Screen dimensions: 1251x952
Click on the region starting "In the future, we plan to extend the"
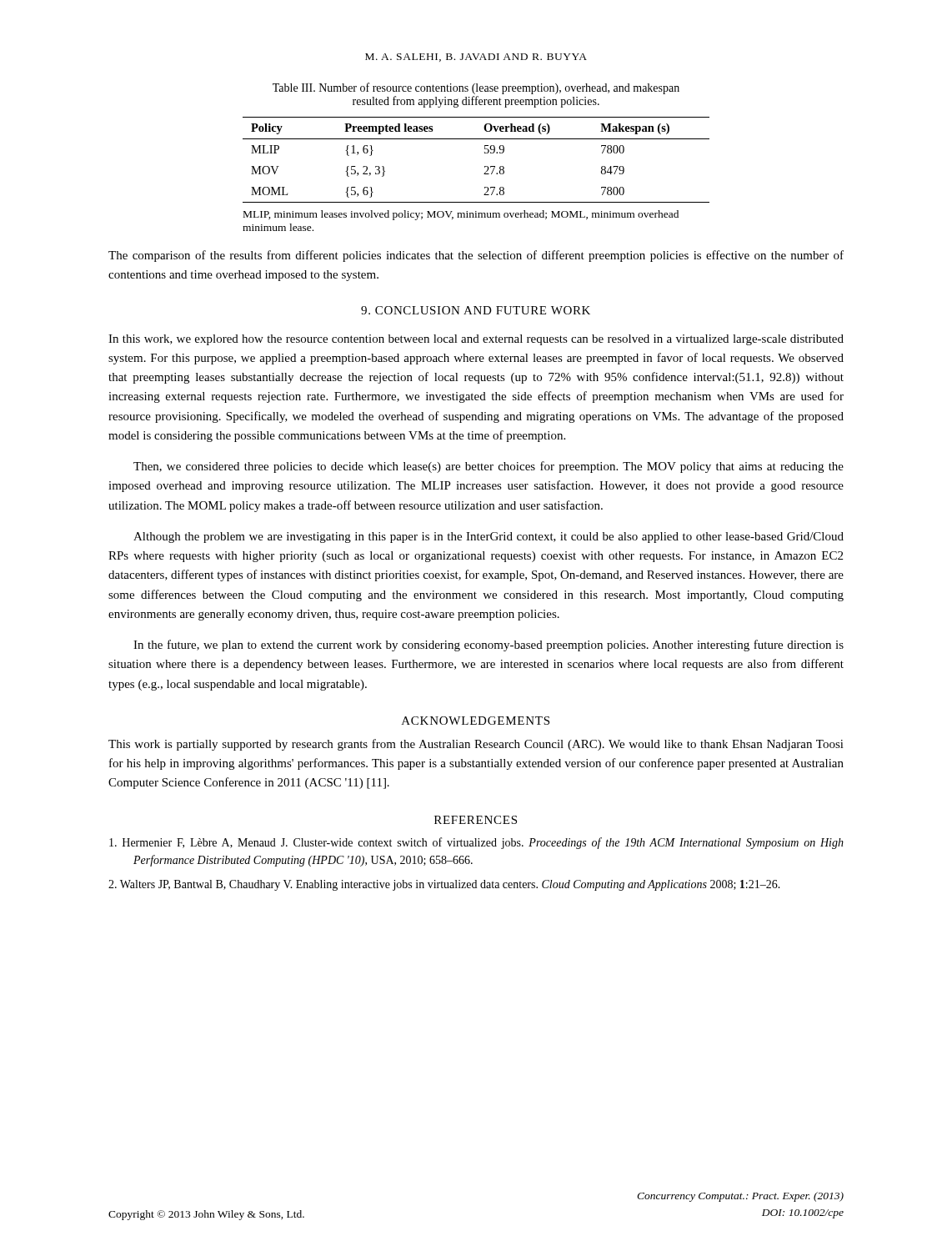coord(476,664)
